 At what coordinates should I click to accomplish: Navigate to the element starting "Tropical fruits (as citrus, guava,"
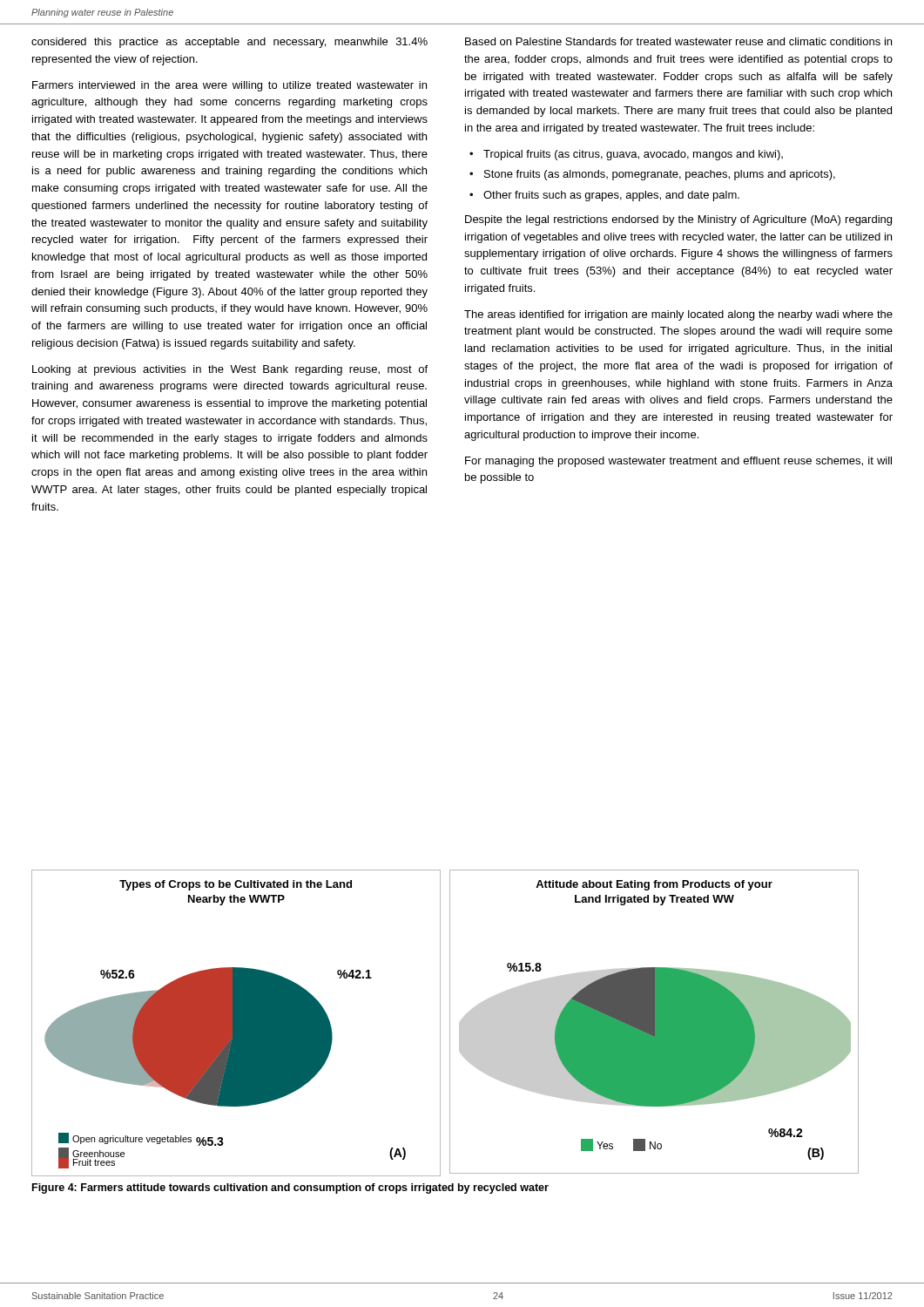(634, 153)
